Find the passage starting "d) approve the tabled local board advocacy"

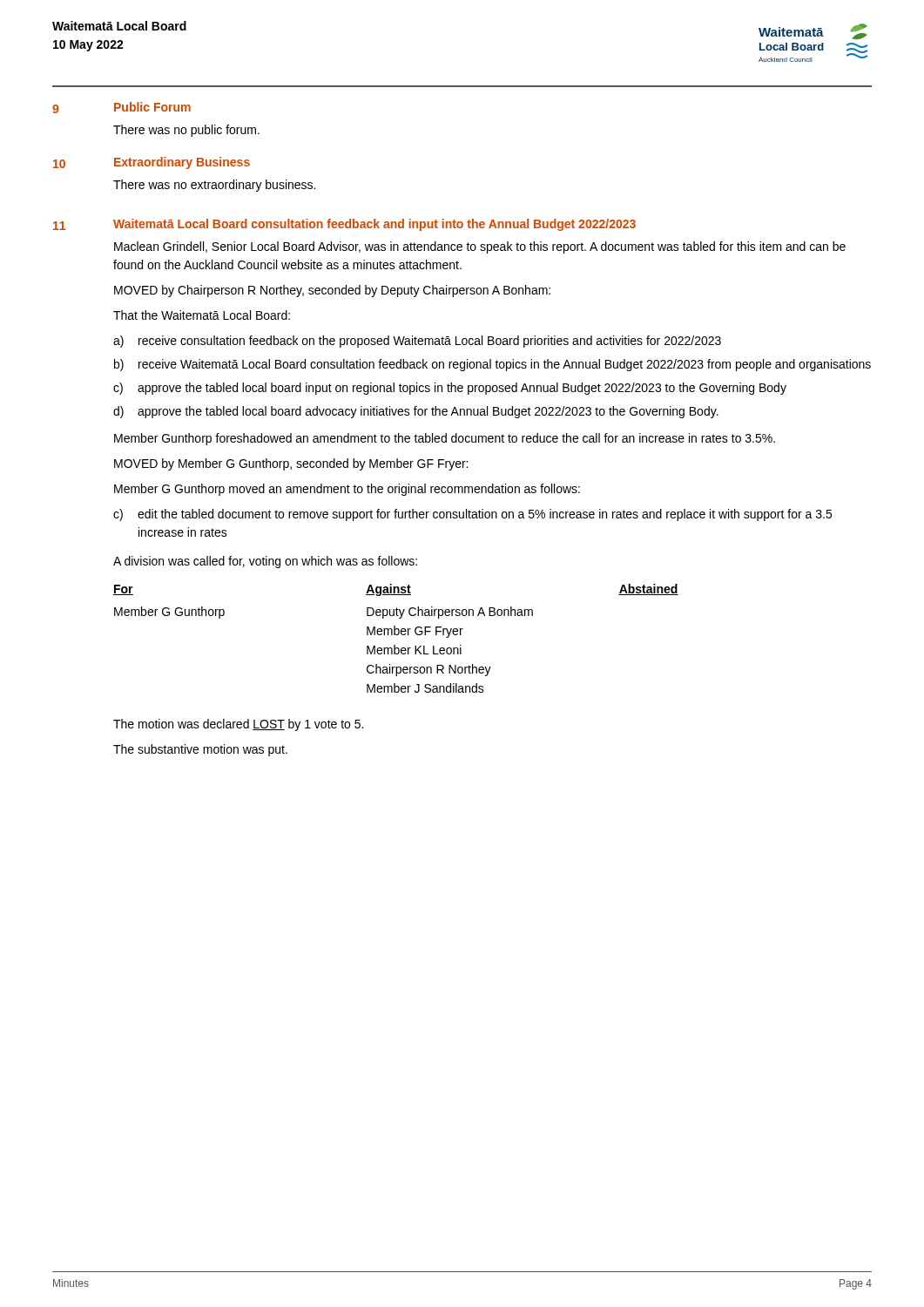point(492,412)
